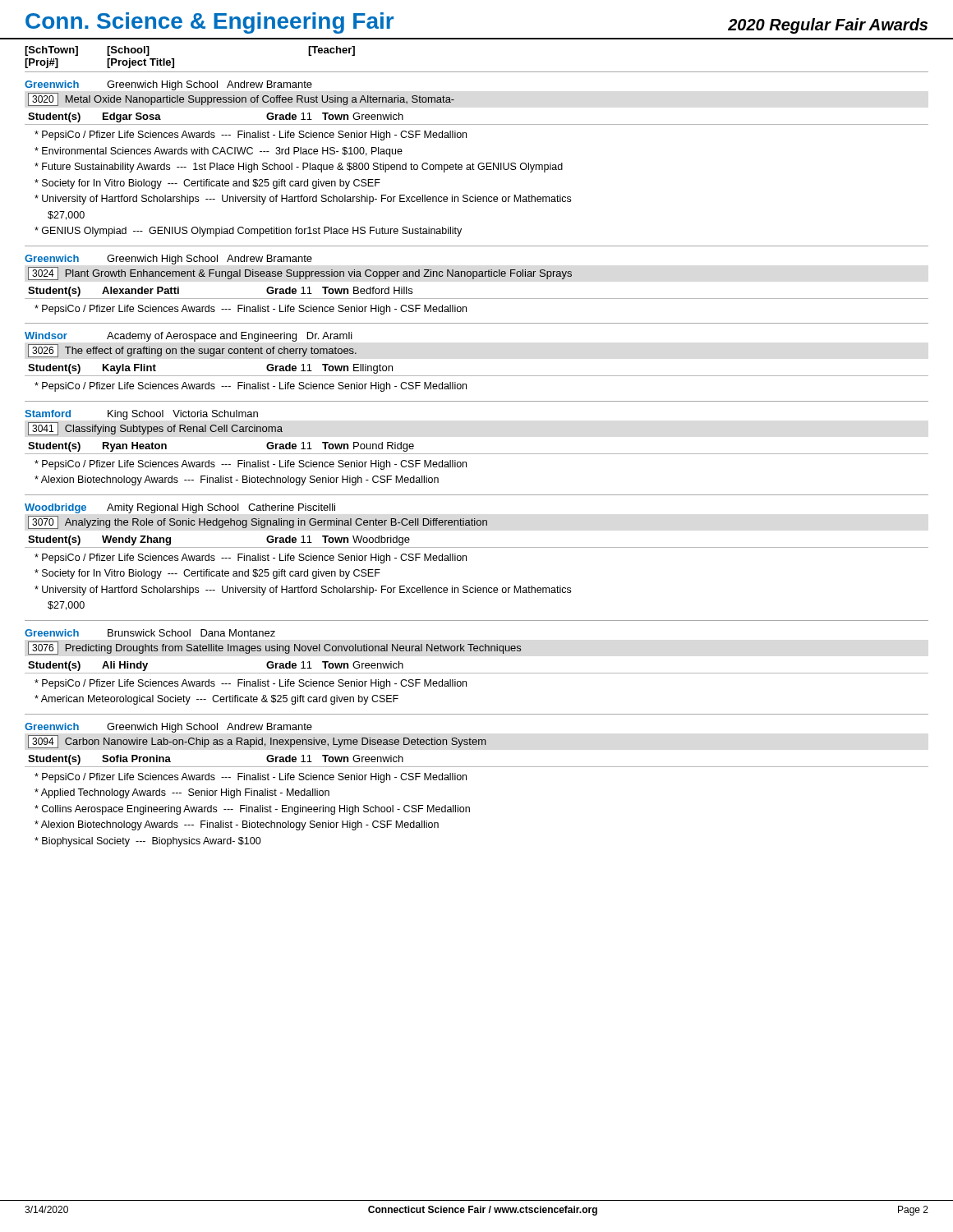Locate the text block starting "Conn. Science &"
Image resolution: width=953 pixels, height=1232 pixels.
coord(209,21)
